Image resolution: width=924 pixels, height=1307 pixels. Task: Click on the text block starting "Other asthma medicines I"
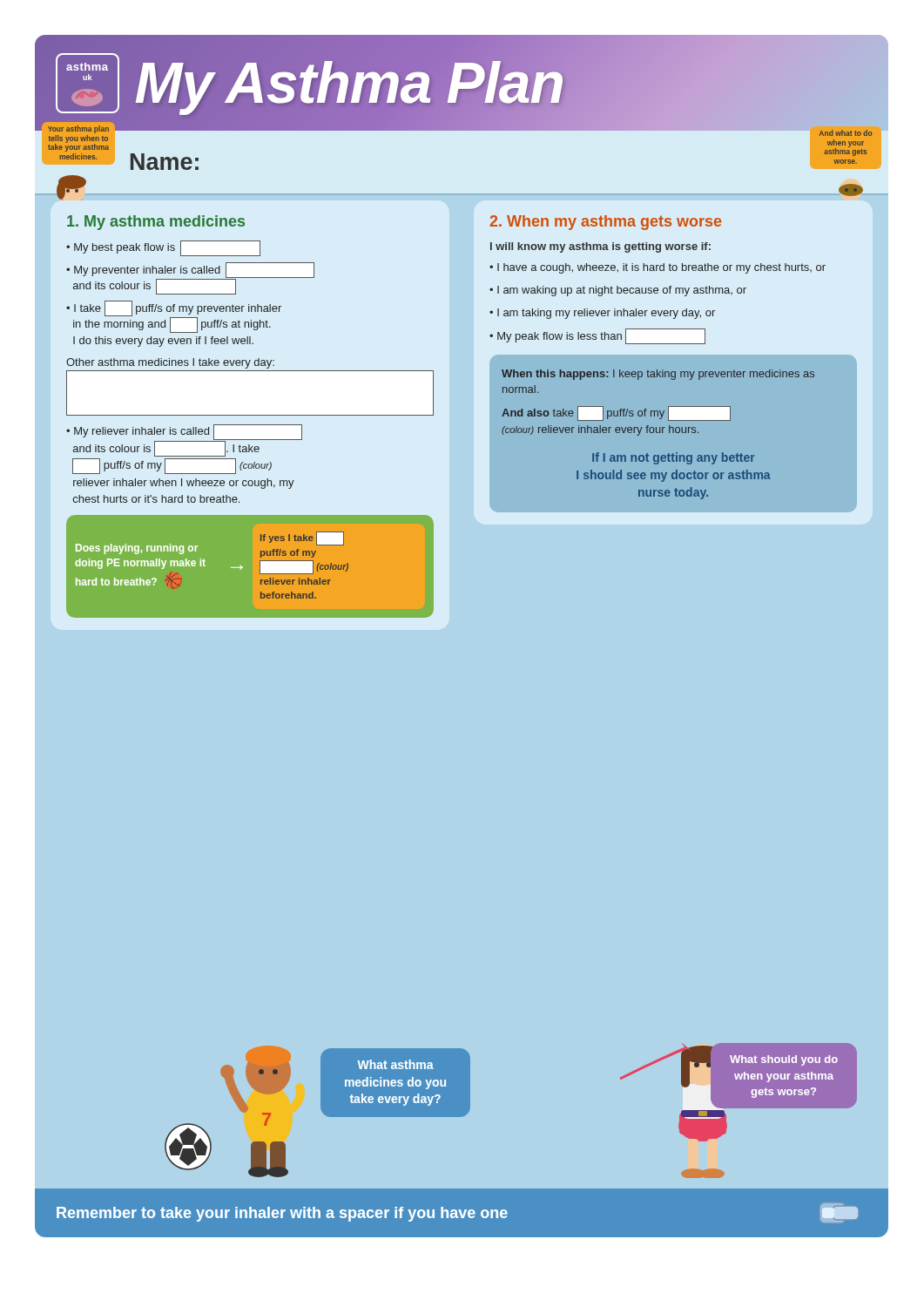171,362
